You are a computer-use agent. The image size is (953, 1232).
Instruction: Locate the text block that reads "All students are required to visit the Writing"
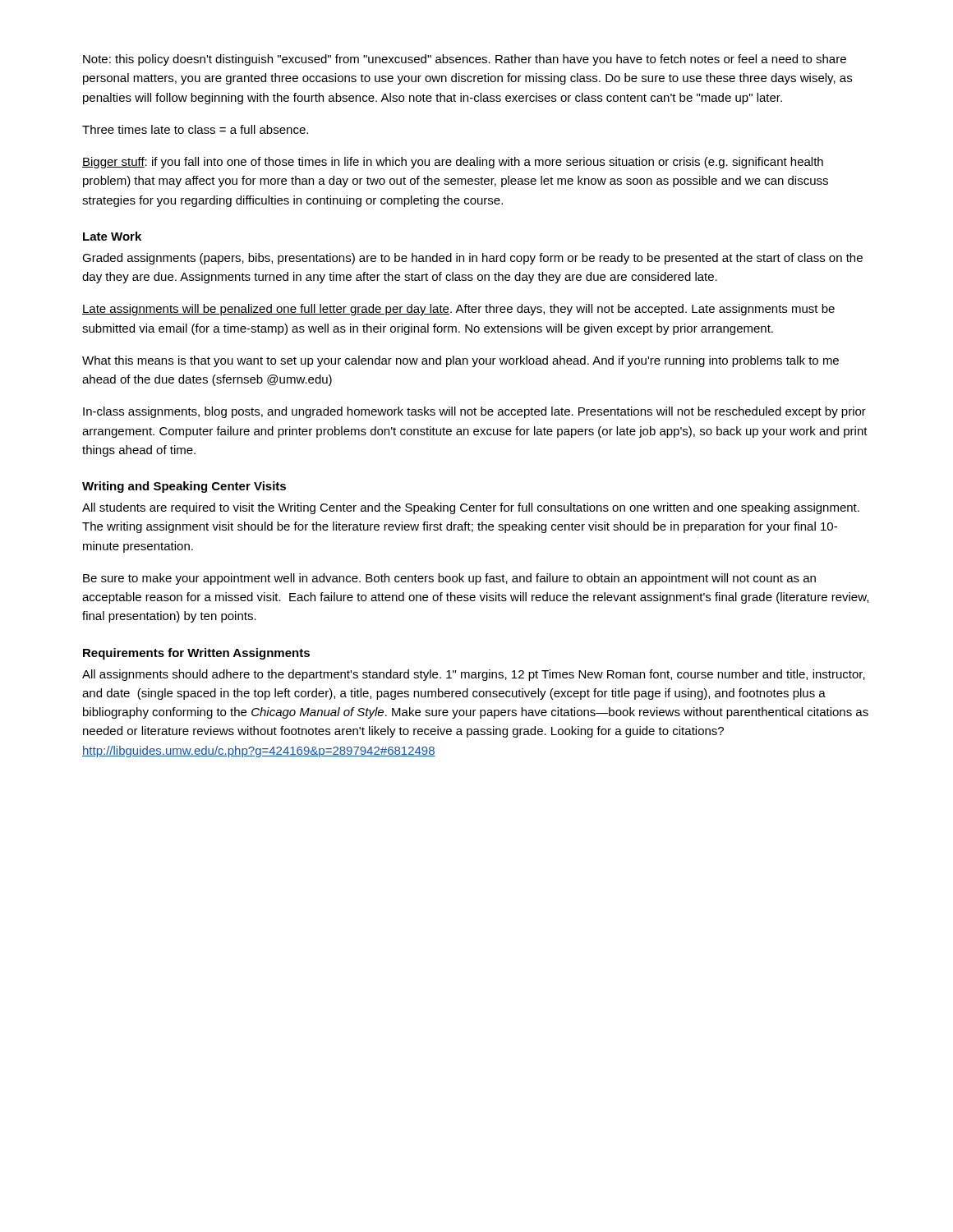(x=471, y=526)
